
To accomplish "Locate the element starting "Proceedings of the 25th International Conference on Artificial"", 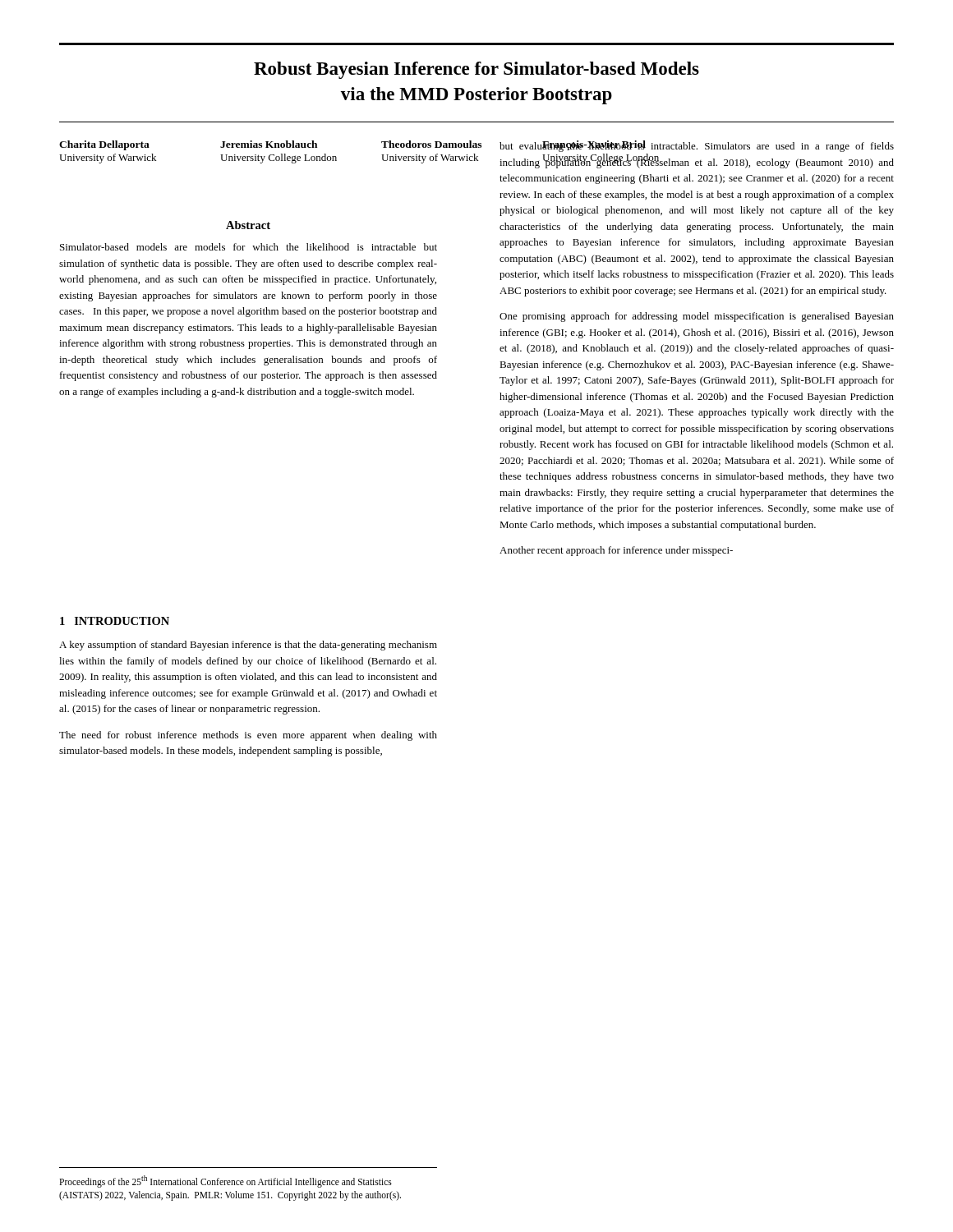I will pos(230,1187).
